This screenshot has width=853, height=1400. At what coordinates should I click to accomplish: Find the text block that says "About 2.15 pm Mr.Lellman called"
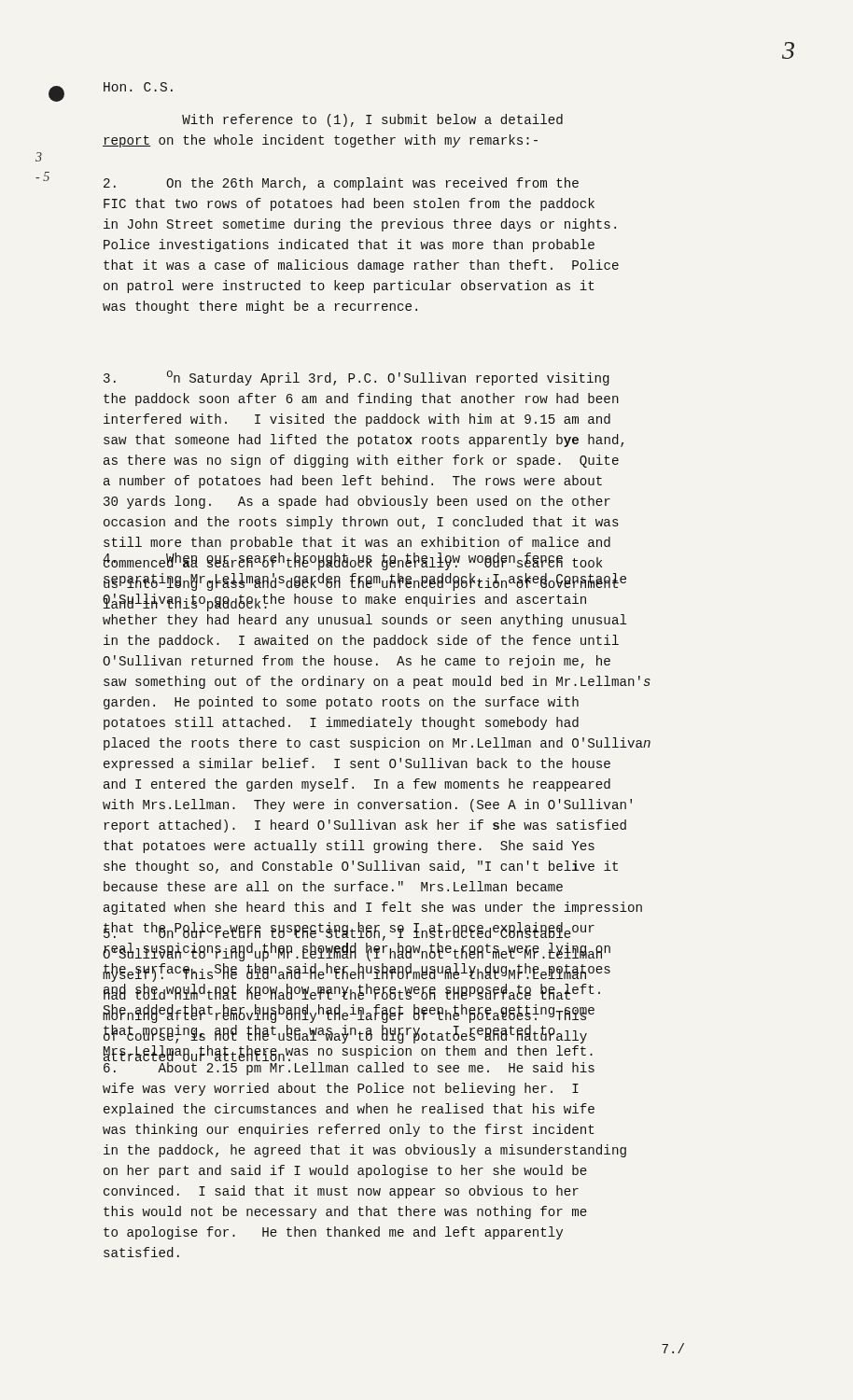[x=365, y=1161]
